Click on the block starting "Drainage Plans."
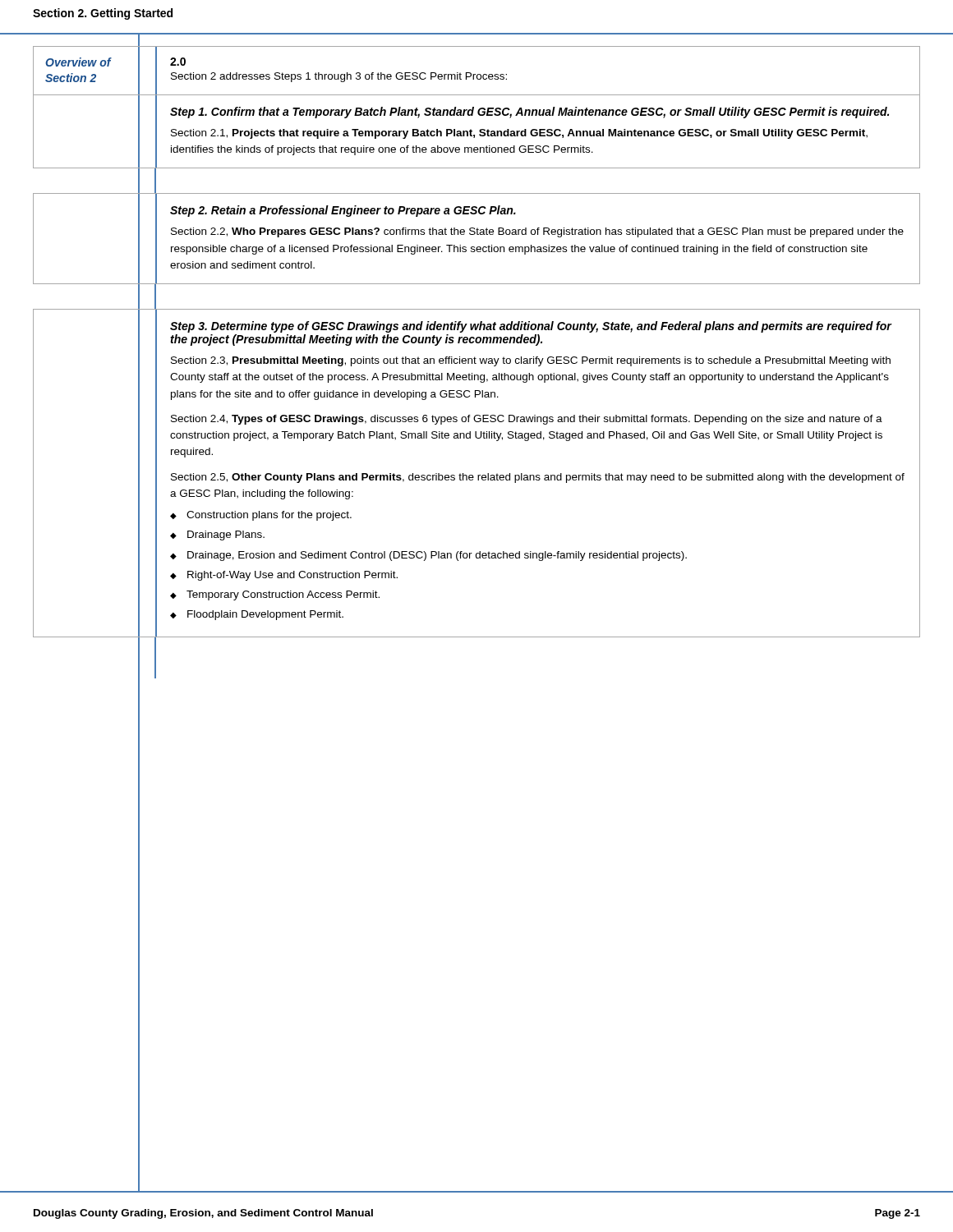This screenshot has height=1232, width=953. 226,535
